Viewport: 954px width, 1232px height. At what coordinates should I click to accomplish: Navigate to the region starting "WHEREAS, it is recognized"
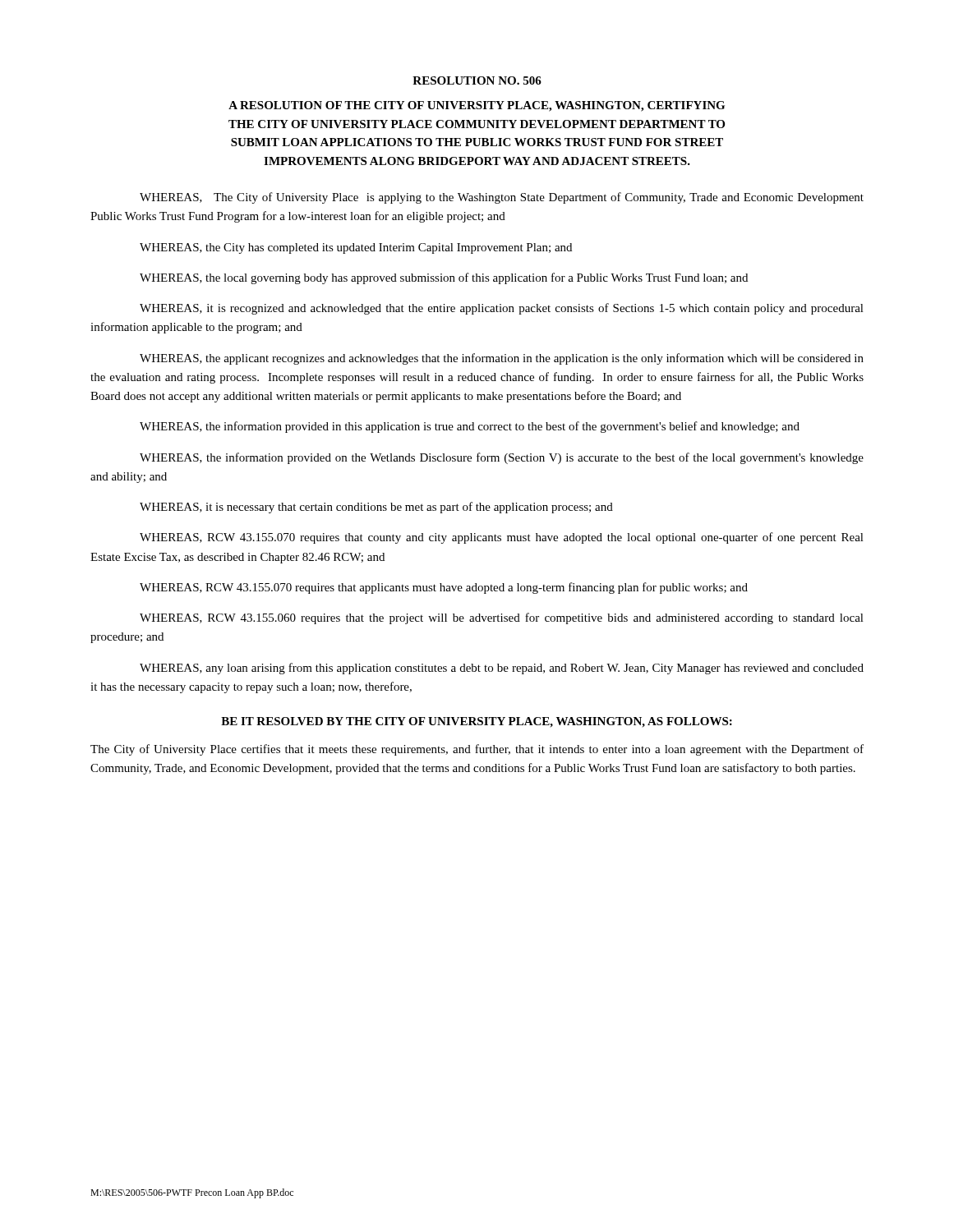(x=477, y=318)
